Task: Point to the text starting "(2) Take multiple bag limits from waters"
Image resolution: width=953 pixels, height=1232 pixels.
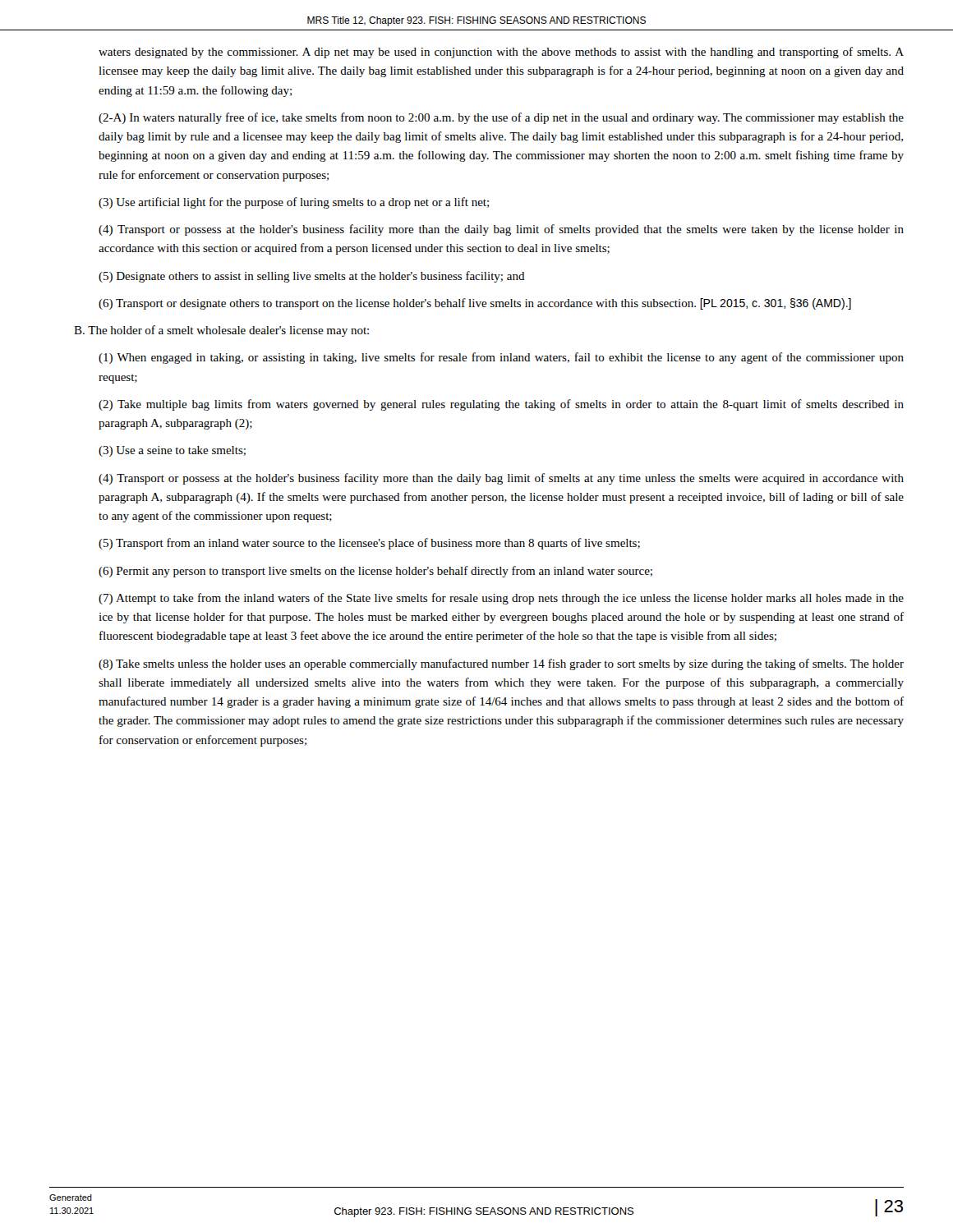Action: (x=501, y=413)
